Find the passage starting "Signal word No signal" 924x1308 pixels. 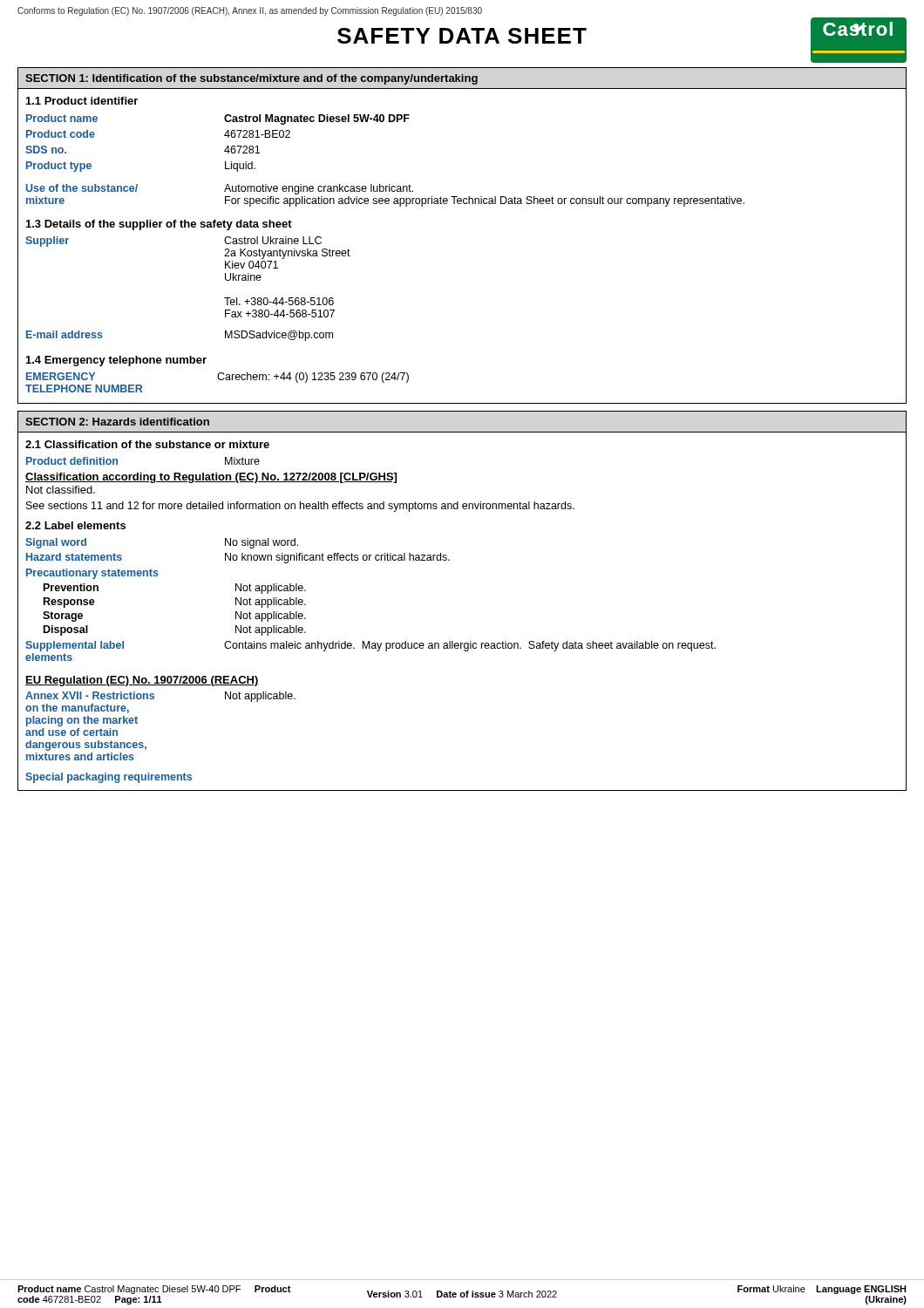56,543
